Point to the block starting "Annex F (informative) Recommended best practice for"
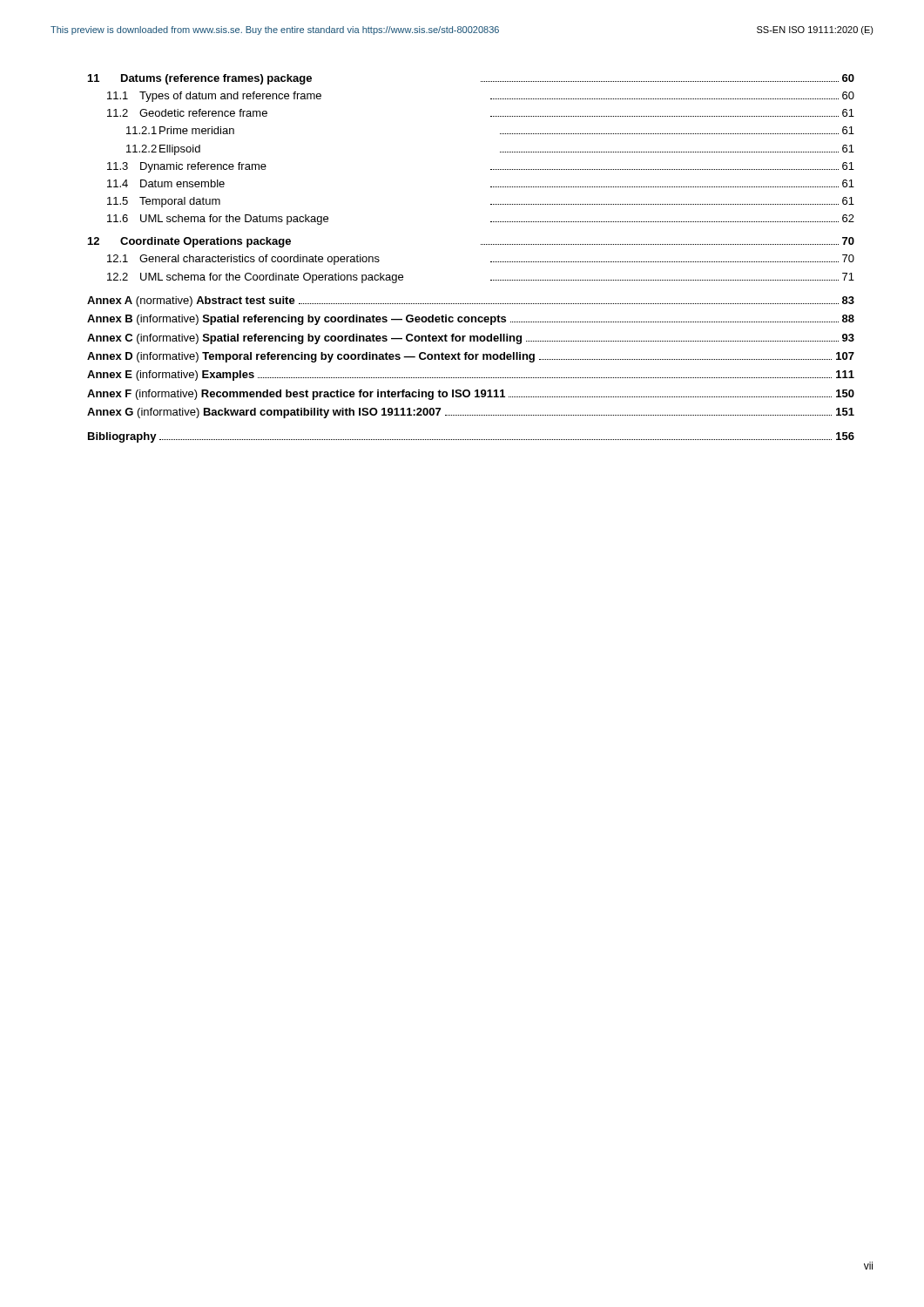The height and width of the screenshot is (1307, 924). (471, 393)
